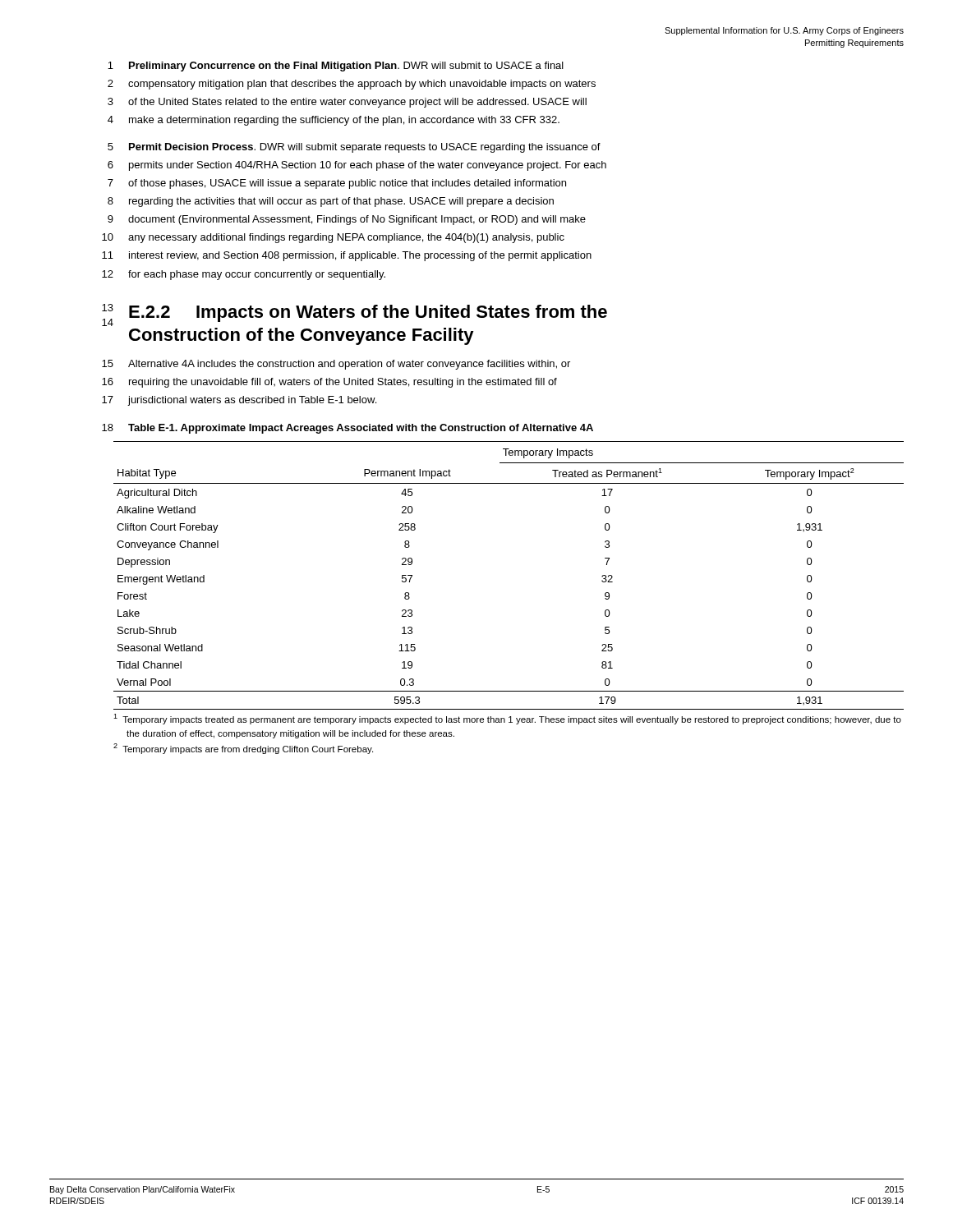Screen dimensions: 1232x953
Task: Click on the list item containing "4 make a determination"
Action: (x=493, y=120)
